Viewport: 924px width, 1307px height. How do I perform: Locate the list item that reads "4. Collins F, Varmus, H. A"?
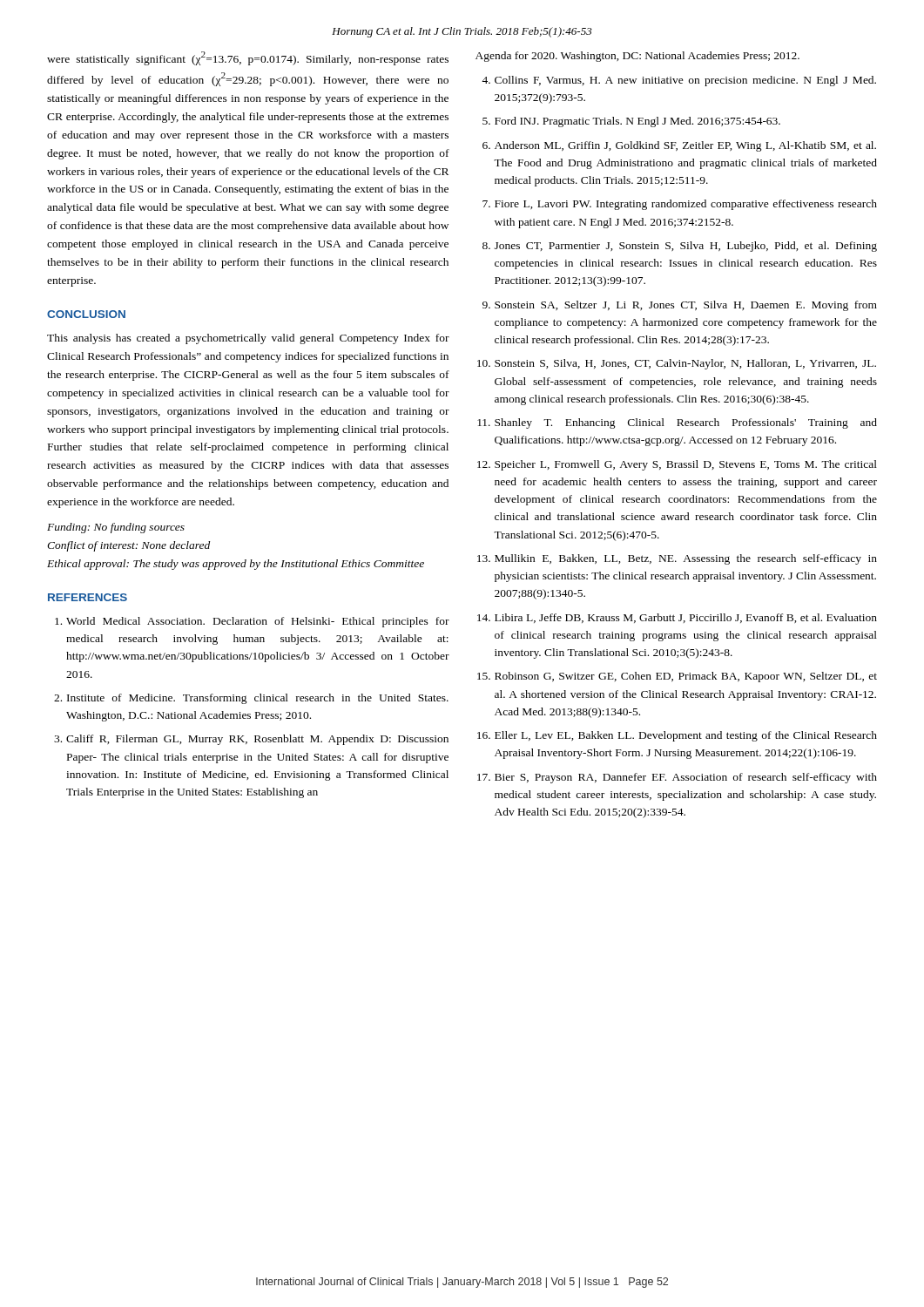pos(676,89)
